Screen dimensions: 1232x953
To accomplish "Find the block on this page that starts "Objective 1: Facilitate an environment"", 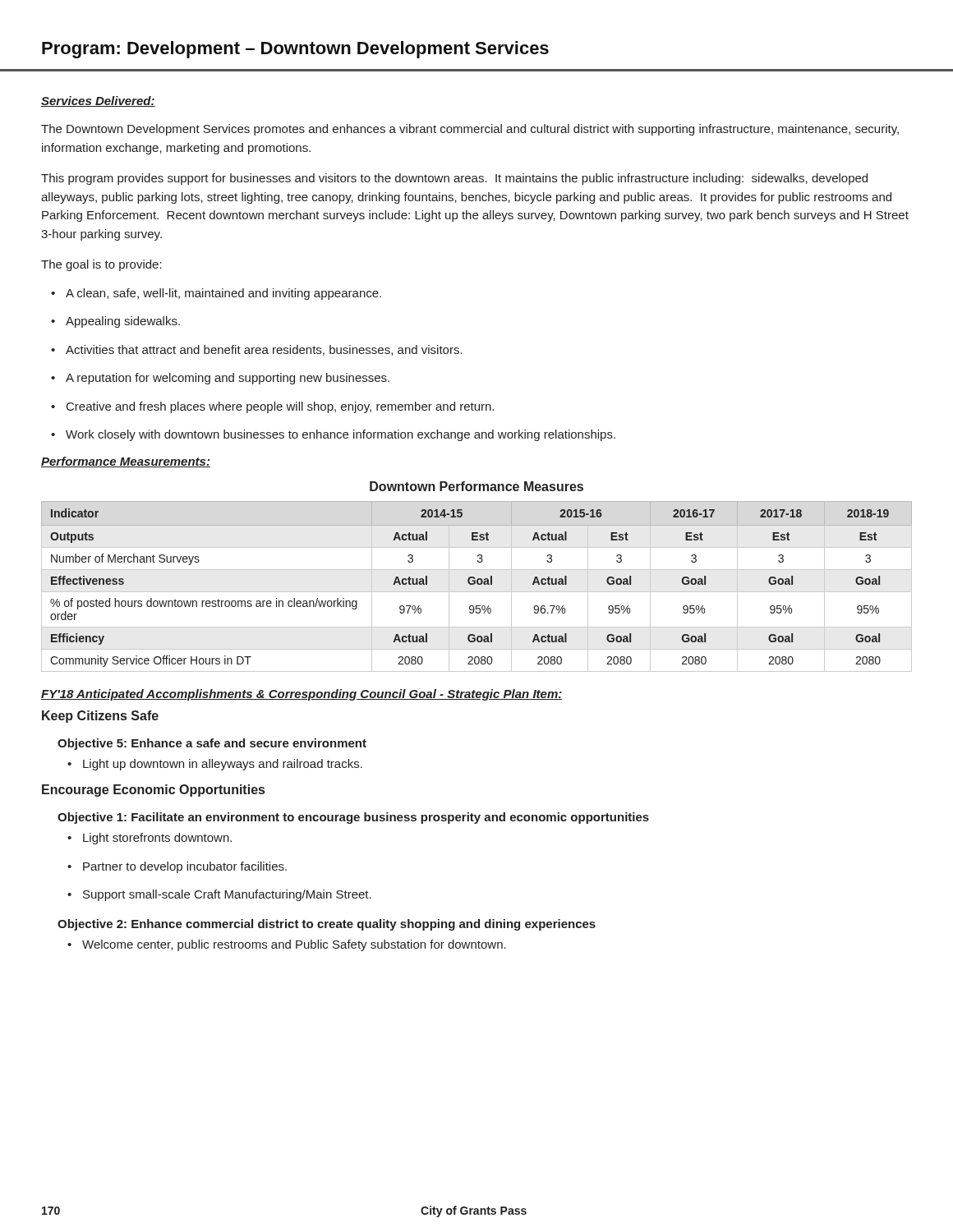I will pyautogui.click(x=485, y=817).
